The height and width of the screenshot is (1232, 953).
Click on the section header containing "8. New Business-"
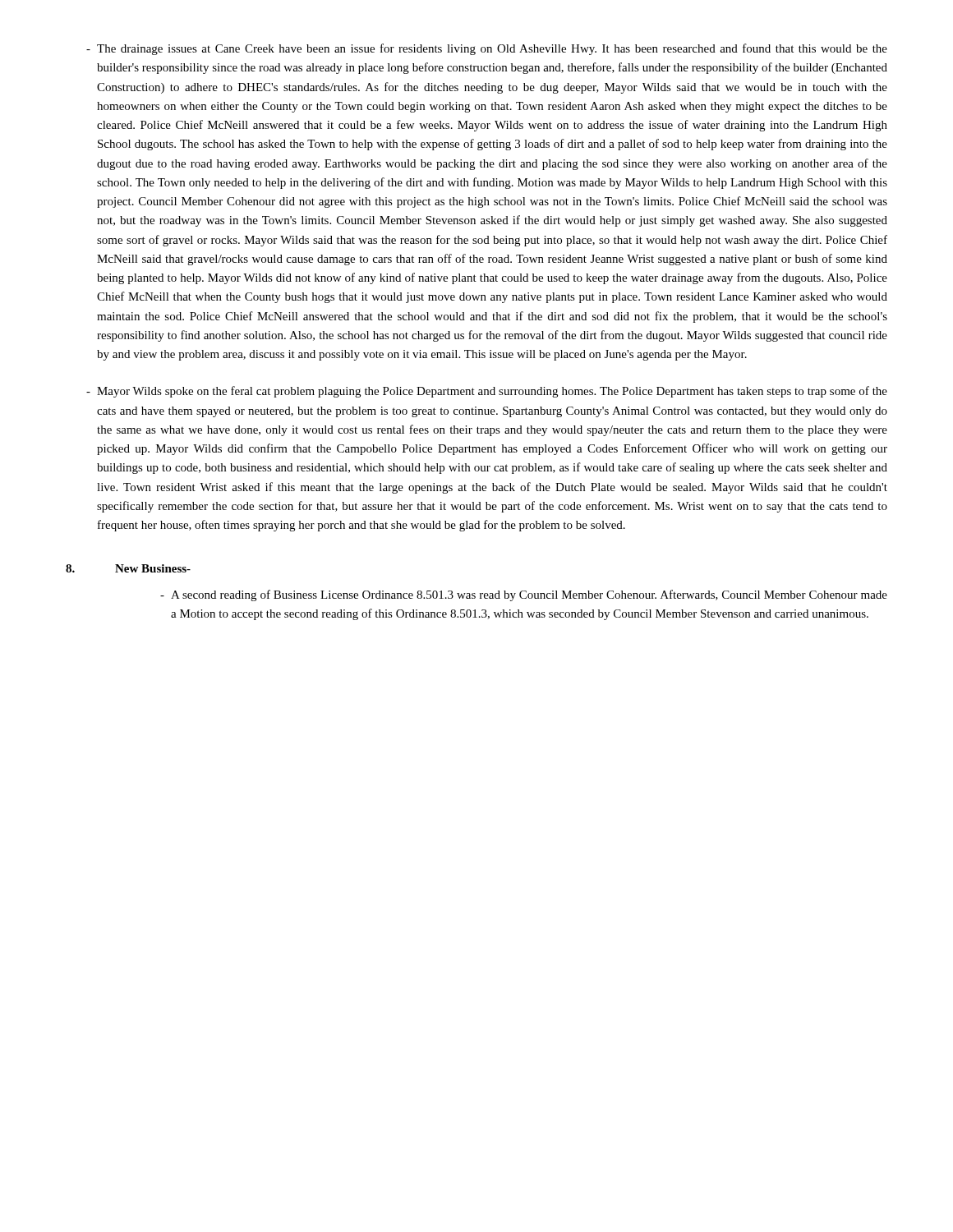(128, 569)
